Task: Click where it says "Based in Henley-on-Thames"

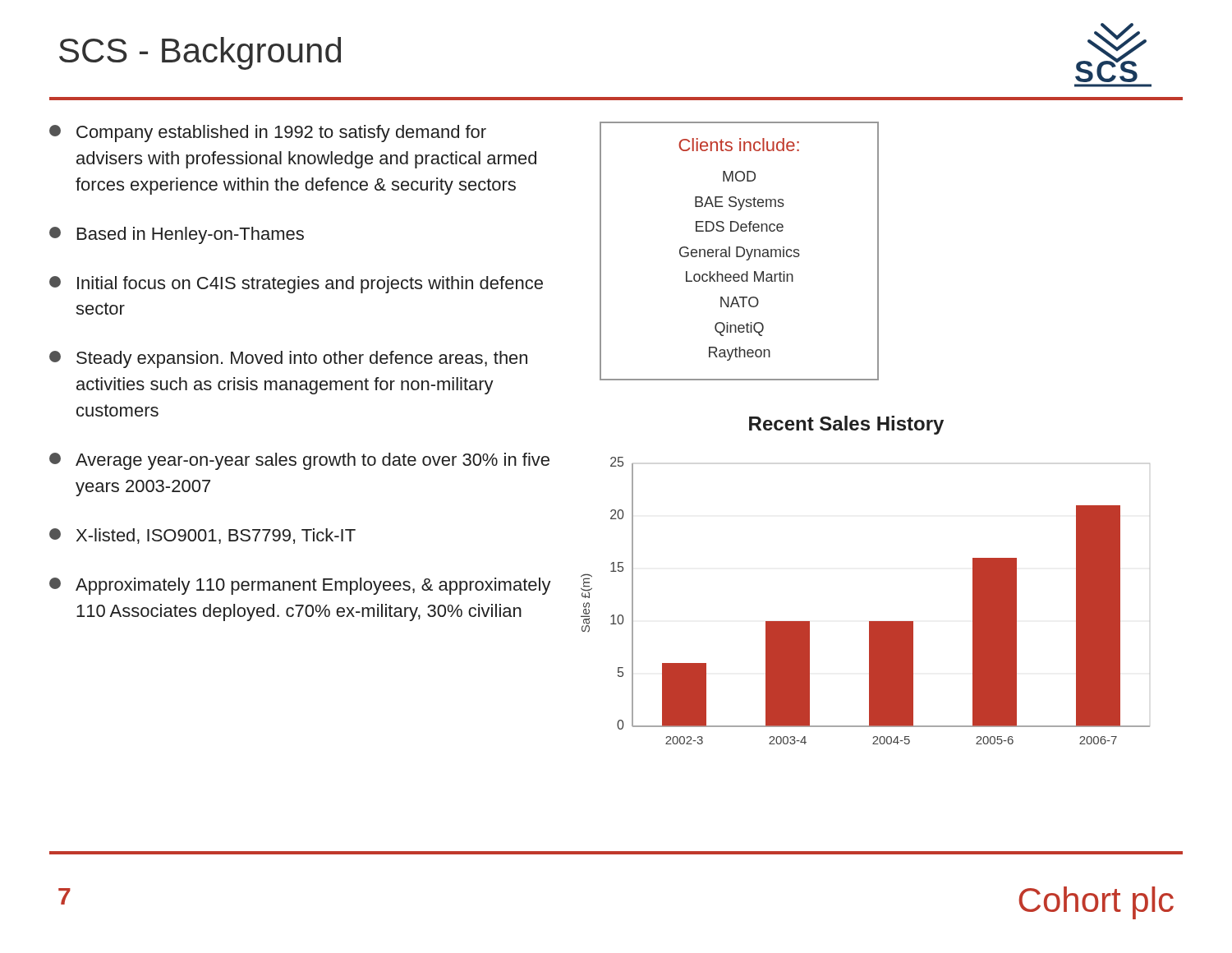Action: click(x=177, y=234)
